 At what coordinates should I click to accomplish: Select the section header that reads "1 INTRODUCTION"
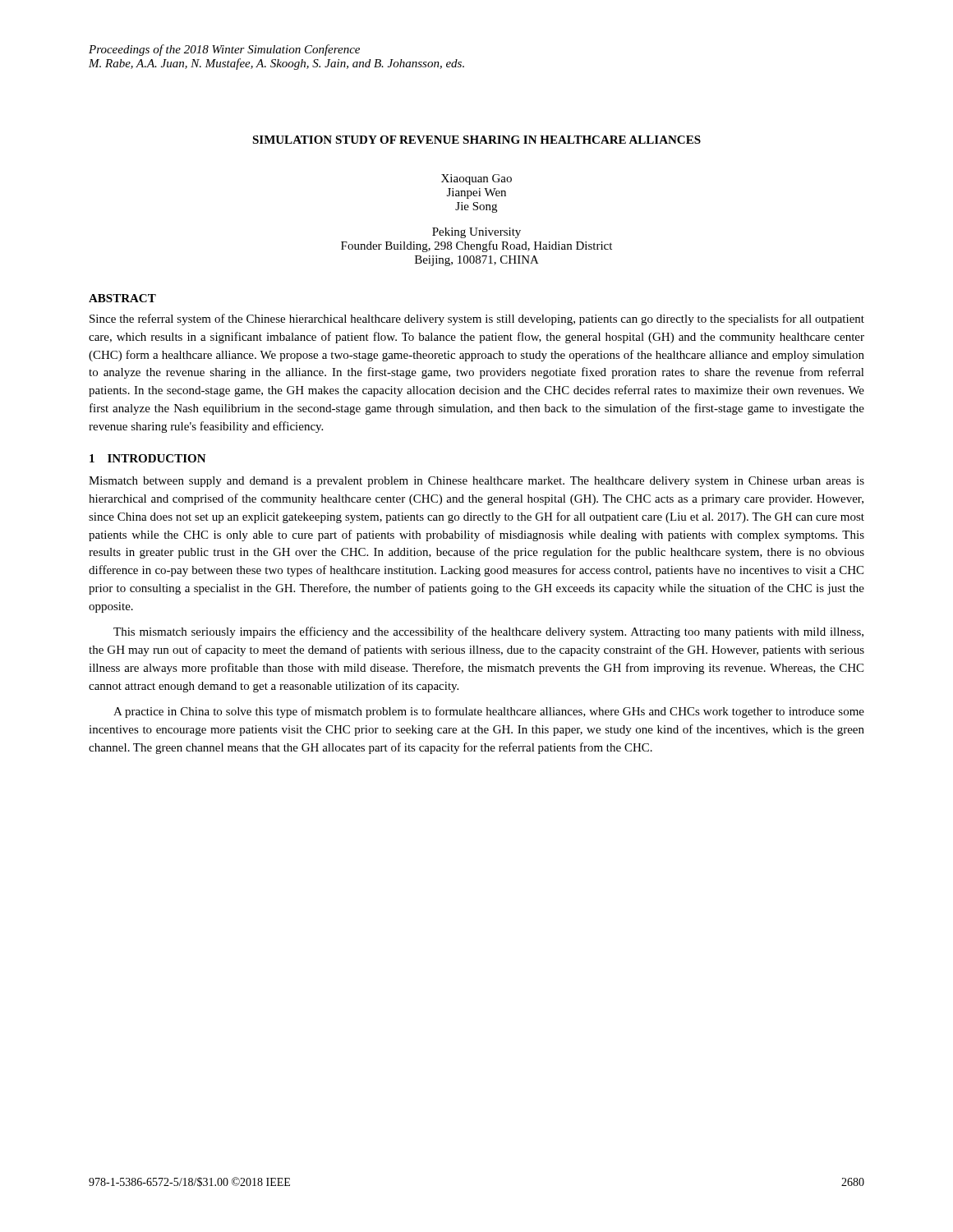click(147, 458)
